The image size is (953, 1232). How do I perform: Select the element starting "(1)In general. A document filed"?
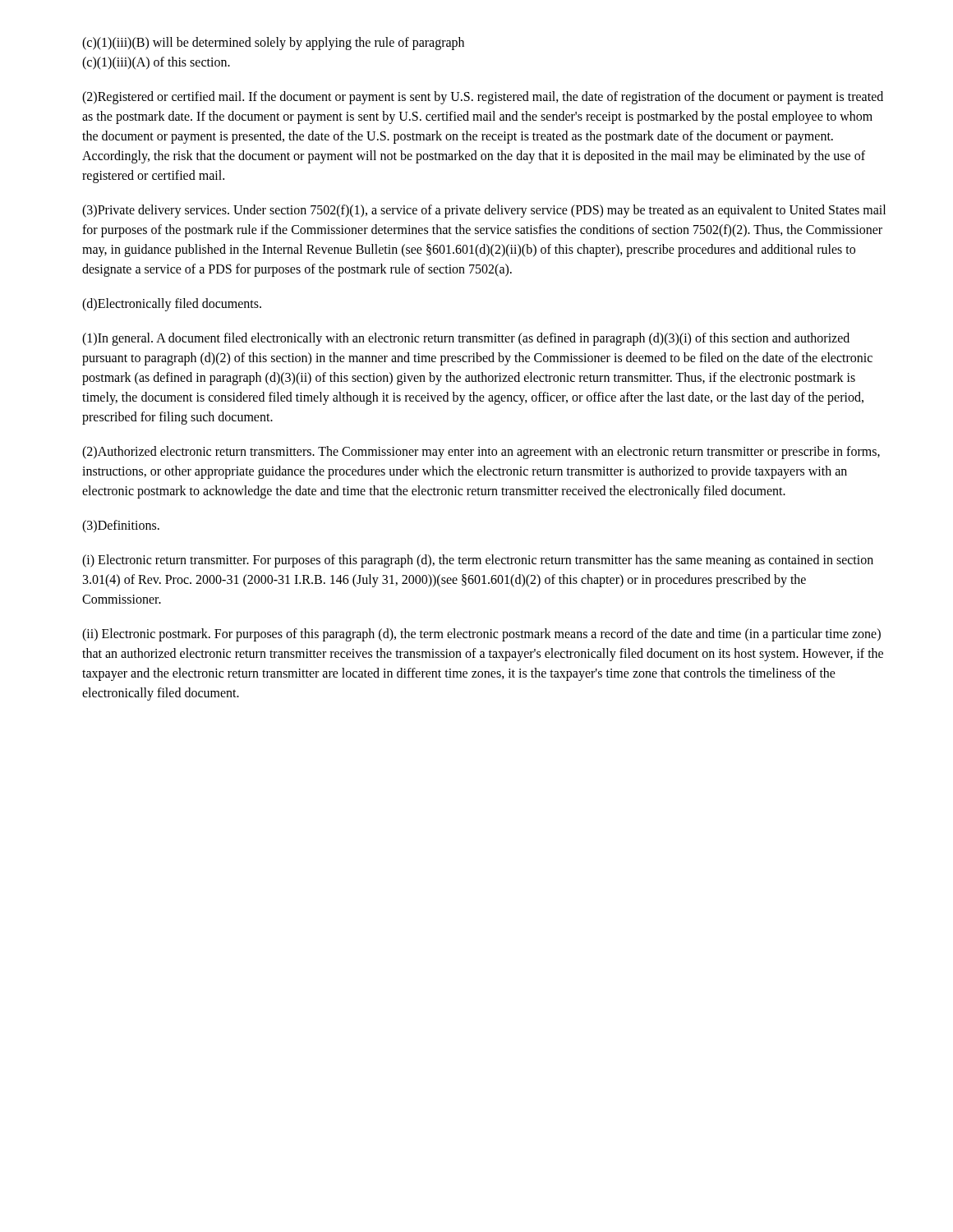coord(477,377)
